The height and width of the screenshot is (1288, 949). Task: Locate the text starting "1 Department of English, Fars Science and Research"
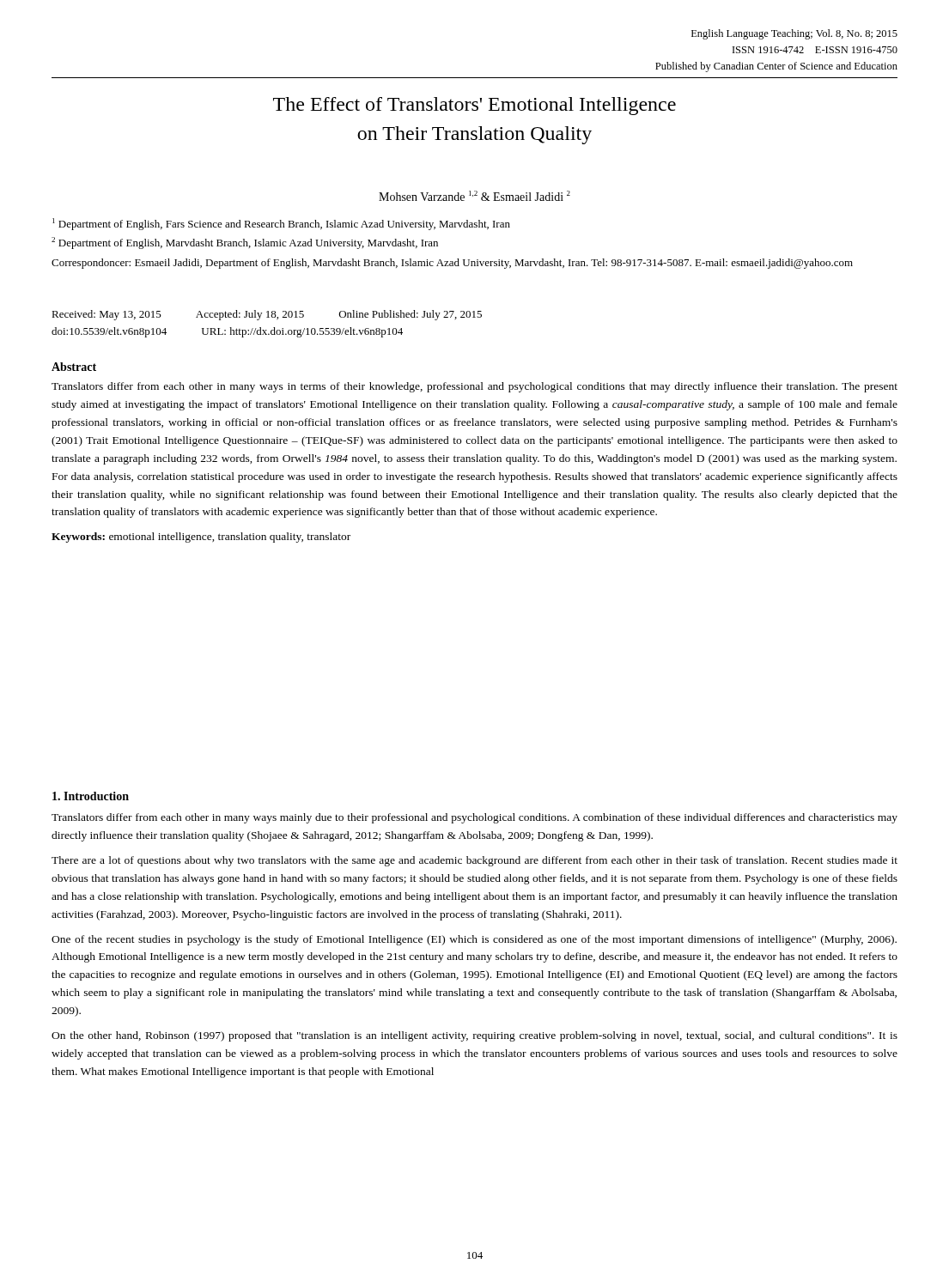coord(281,223)
